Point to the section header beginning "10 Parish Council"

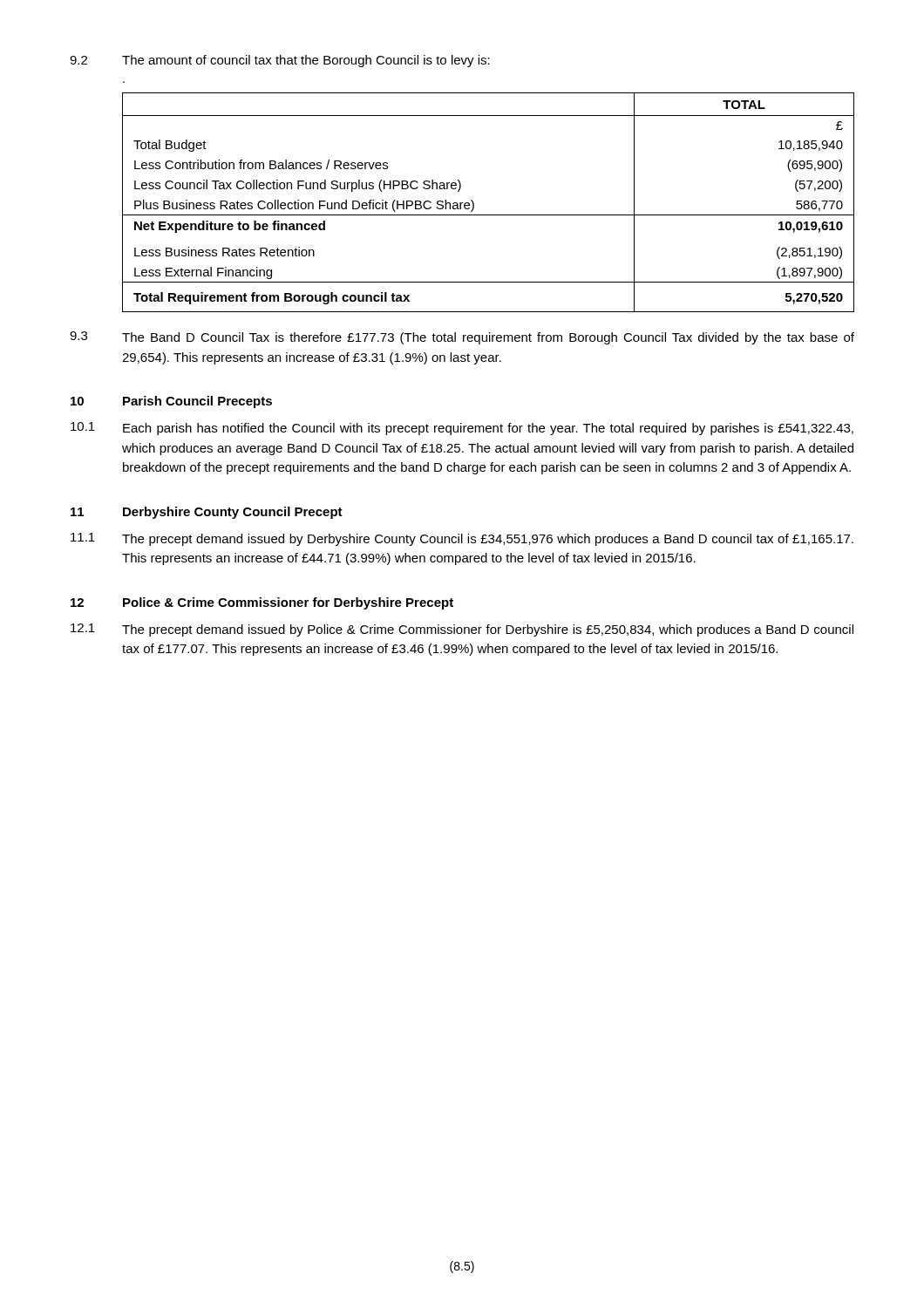click(x=171, y=401)
